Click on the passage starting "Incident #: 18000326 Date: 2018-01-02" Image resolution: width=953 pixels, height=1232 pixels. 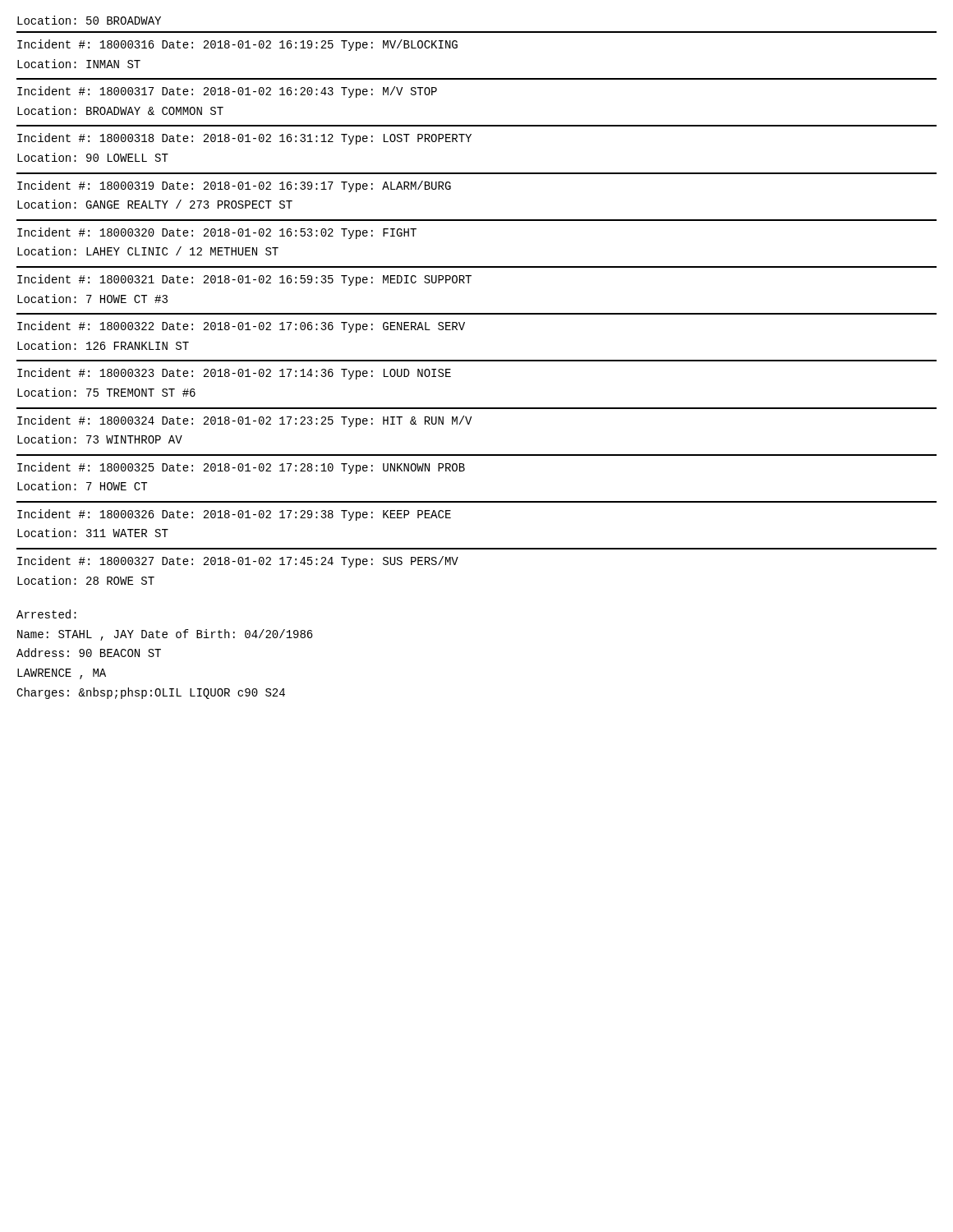coord(234,515)
